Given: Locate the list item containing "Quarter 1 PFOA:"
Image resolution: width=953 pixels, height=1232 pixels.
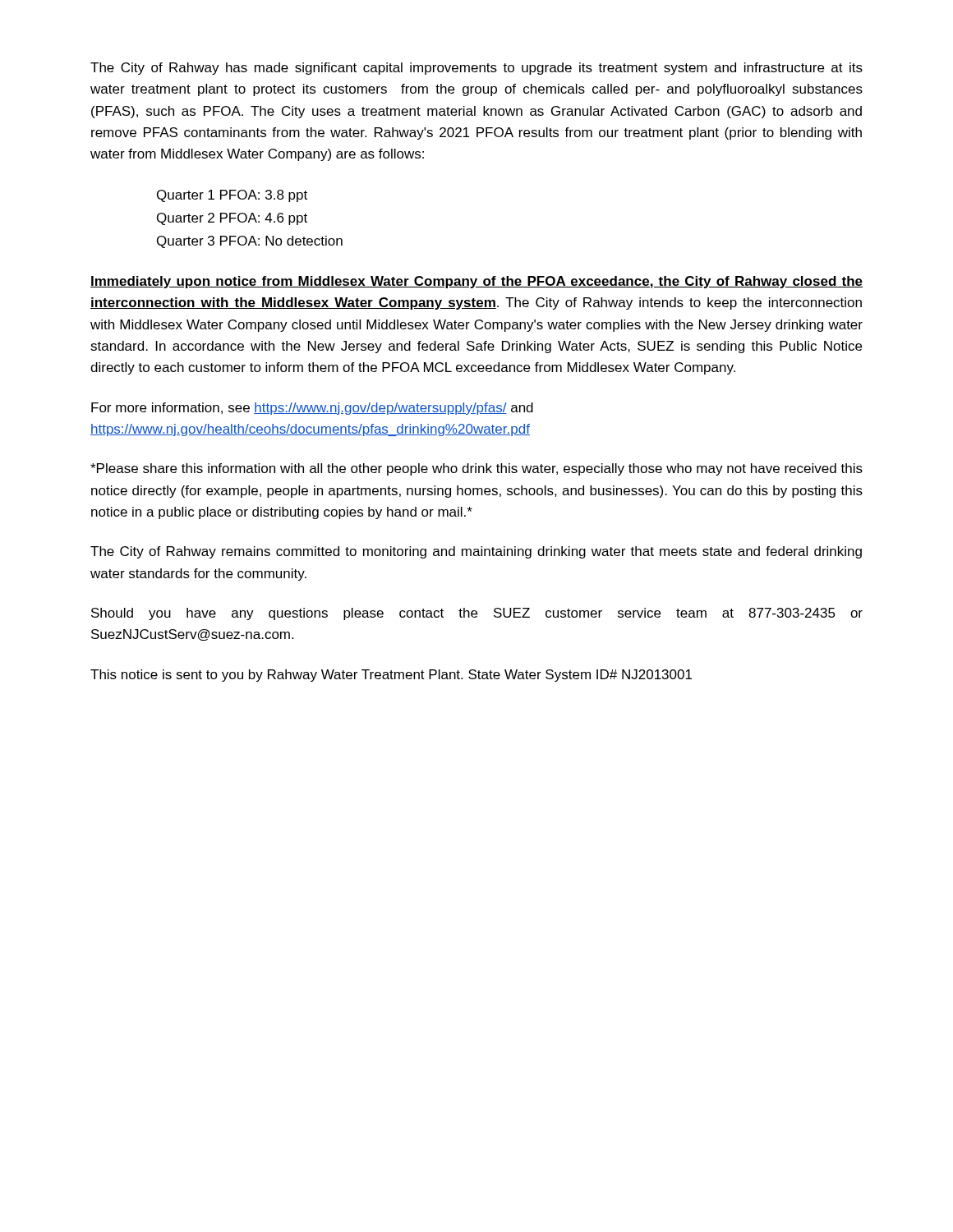Looking at the screenshot, I should tap(250, 218).
